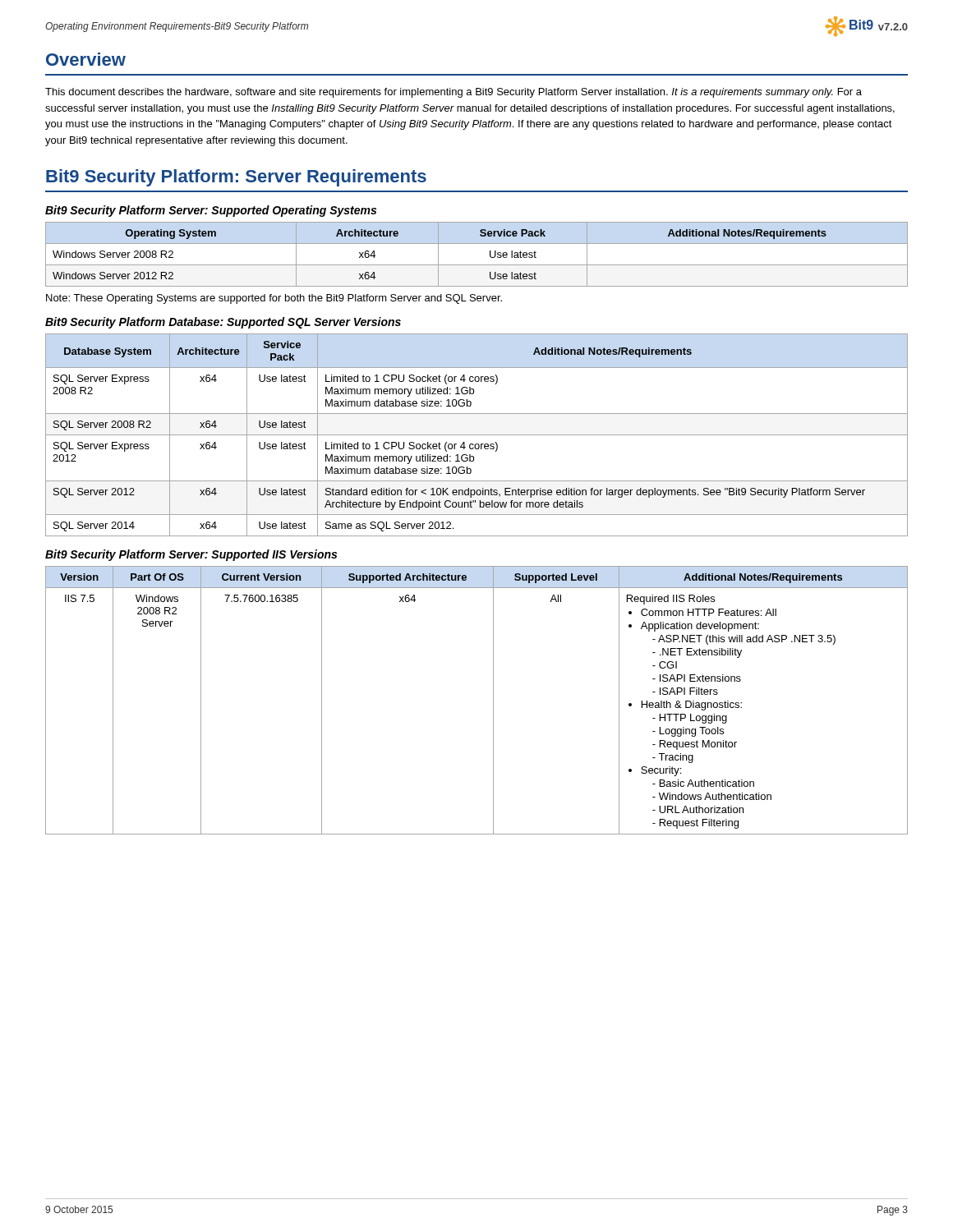Screen dimensions: 1232x953
Task: Locate the text block starting "This document describes the"
Action: (x=476, y=116)
